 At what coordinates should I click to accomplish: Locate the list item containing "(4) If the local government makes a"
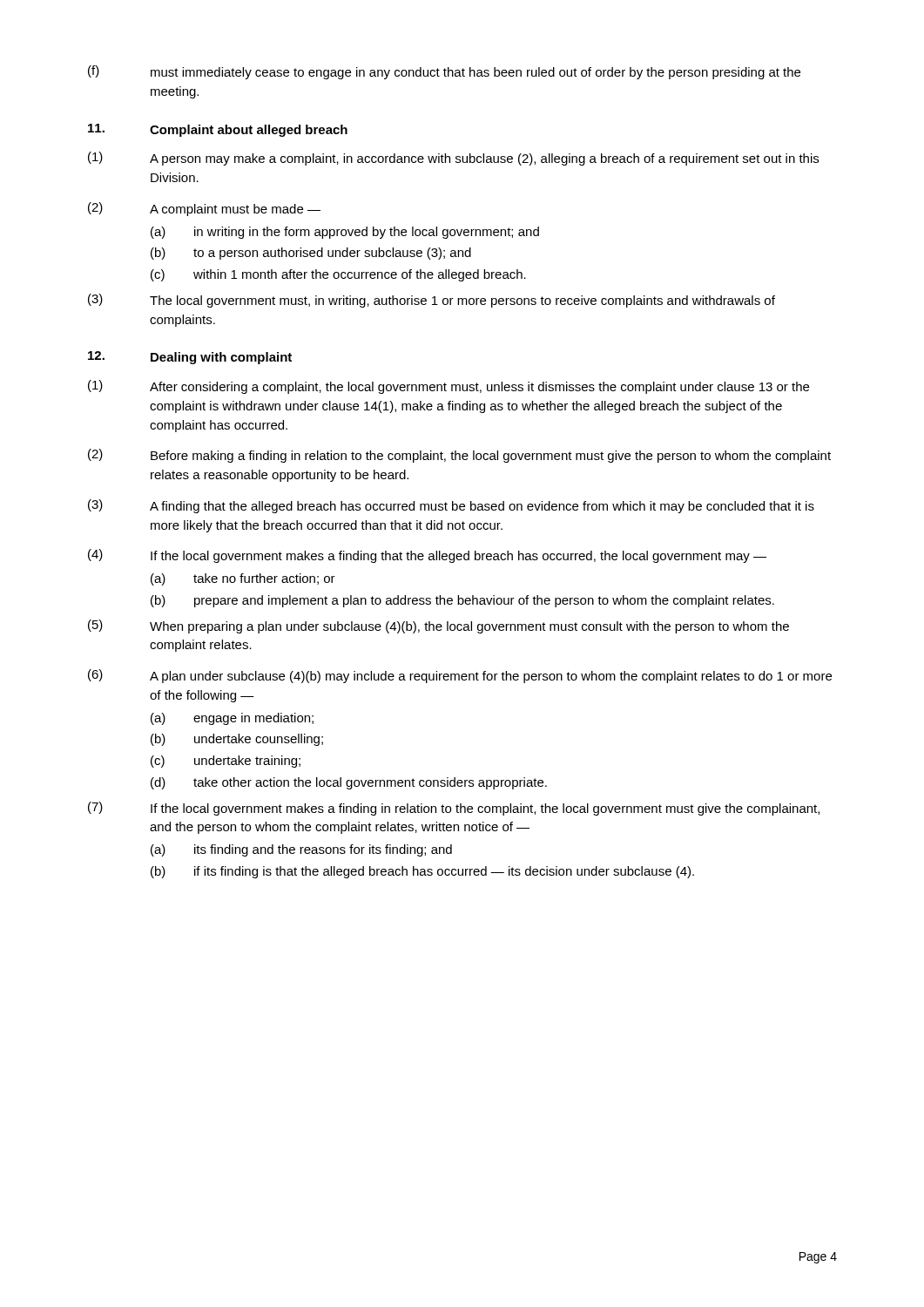427,556
